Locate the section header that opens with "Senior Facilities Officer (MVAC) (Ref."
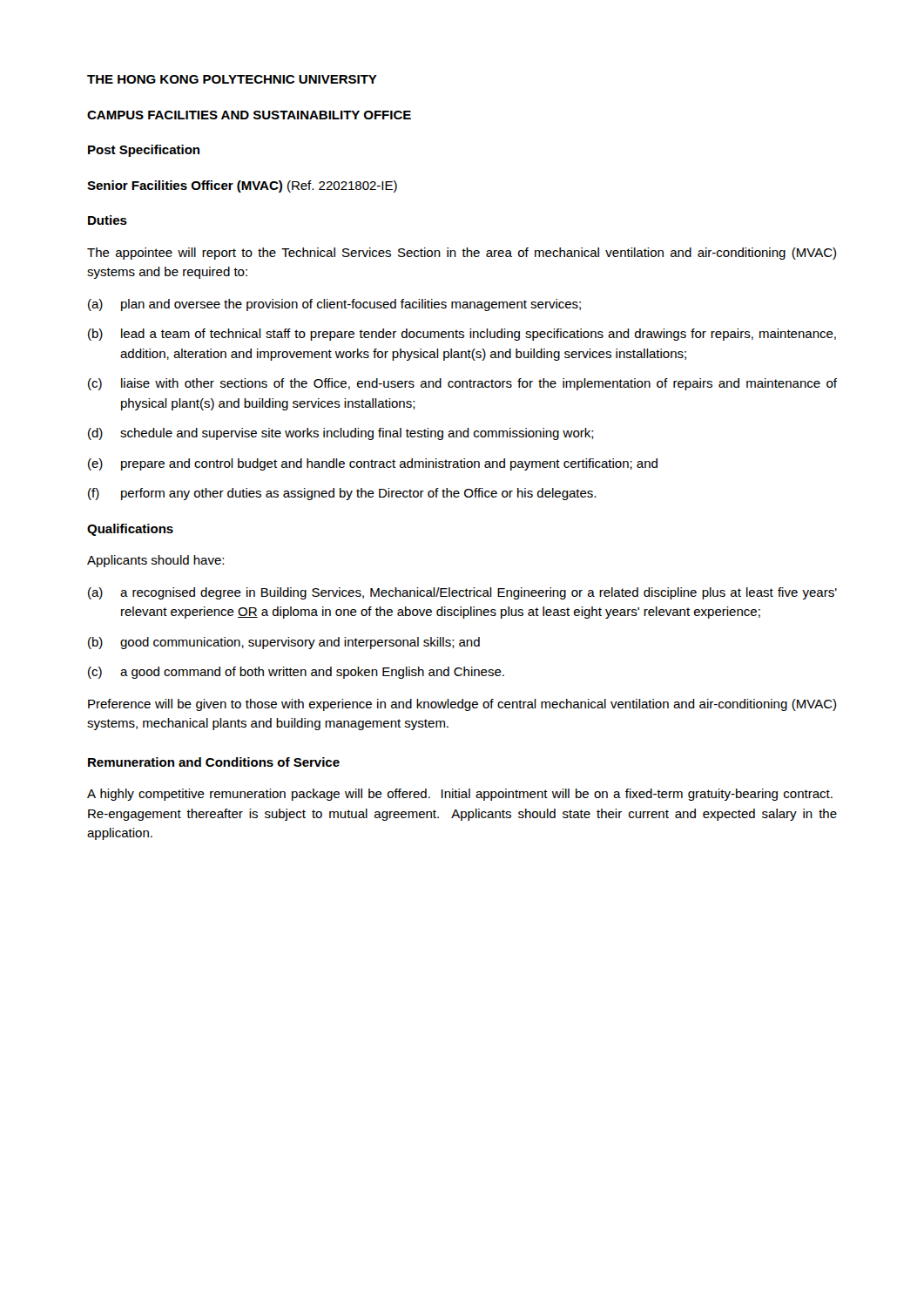The image size is (924, 1307). (242, 186)
